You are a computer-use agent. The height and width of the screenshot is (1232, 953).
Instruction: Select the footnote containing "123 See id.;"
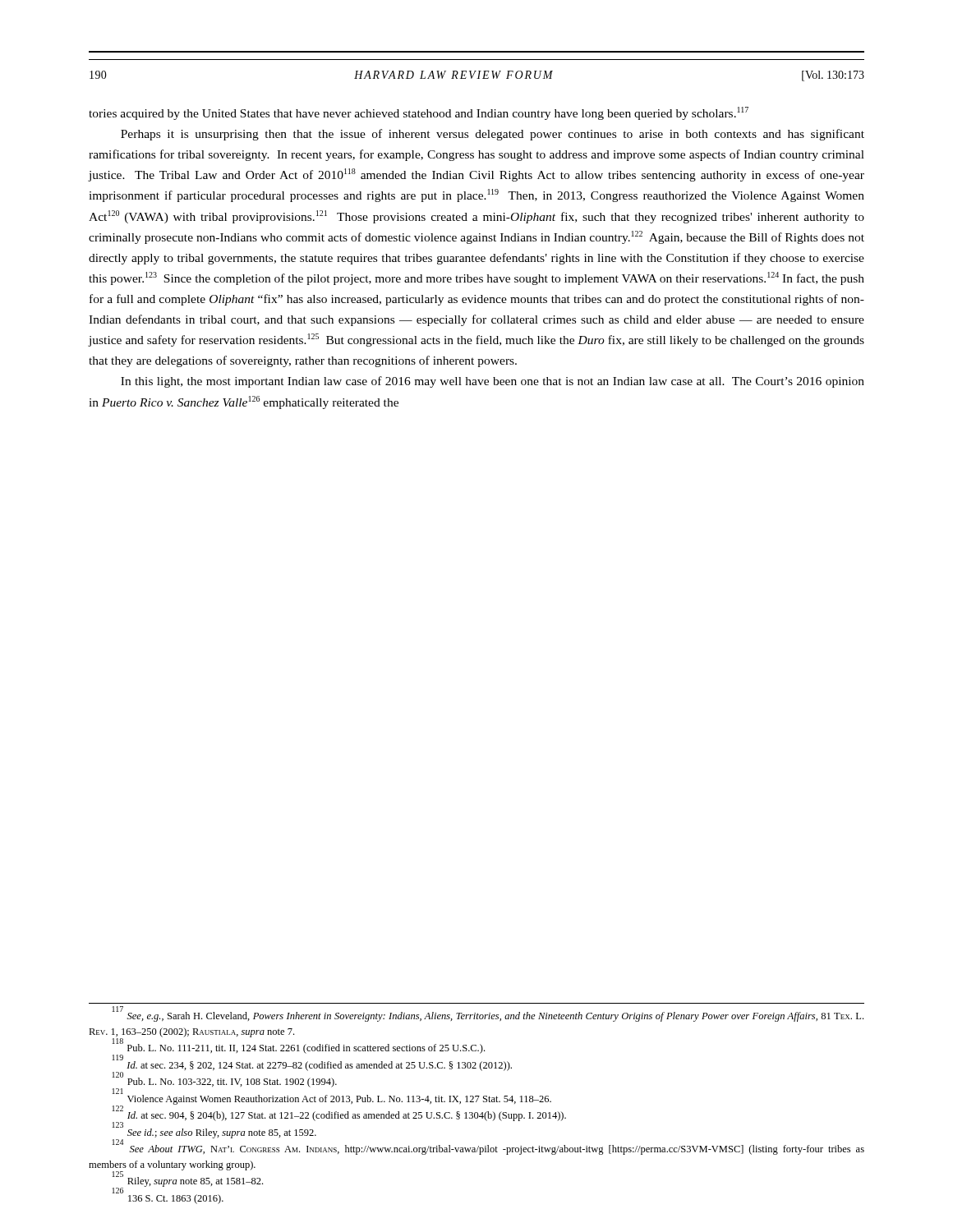(x=214, y=1131)
